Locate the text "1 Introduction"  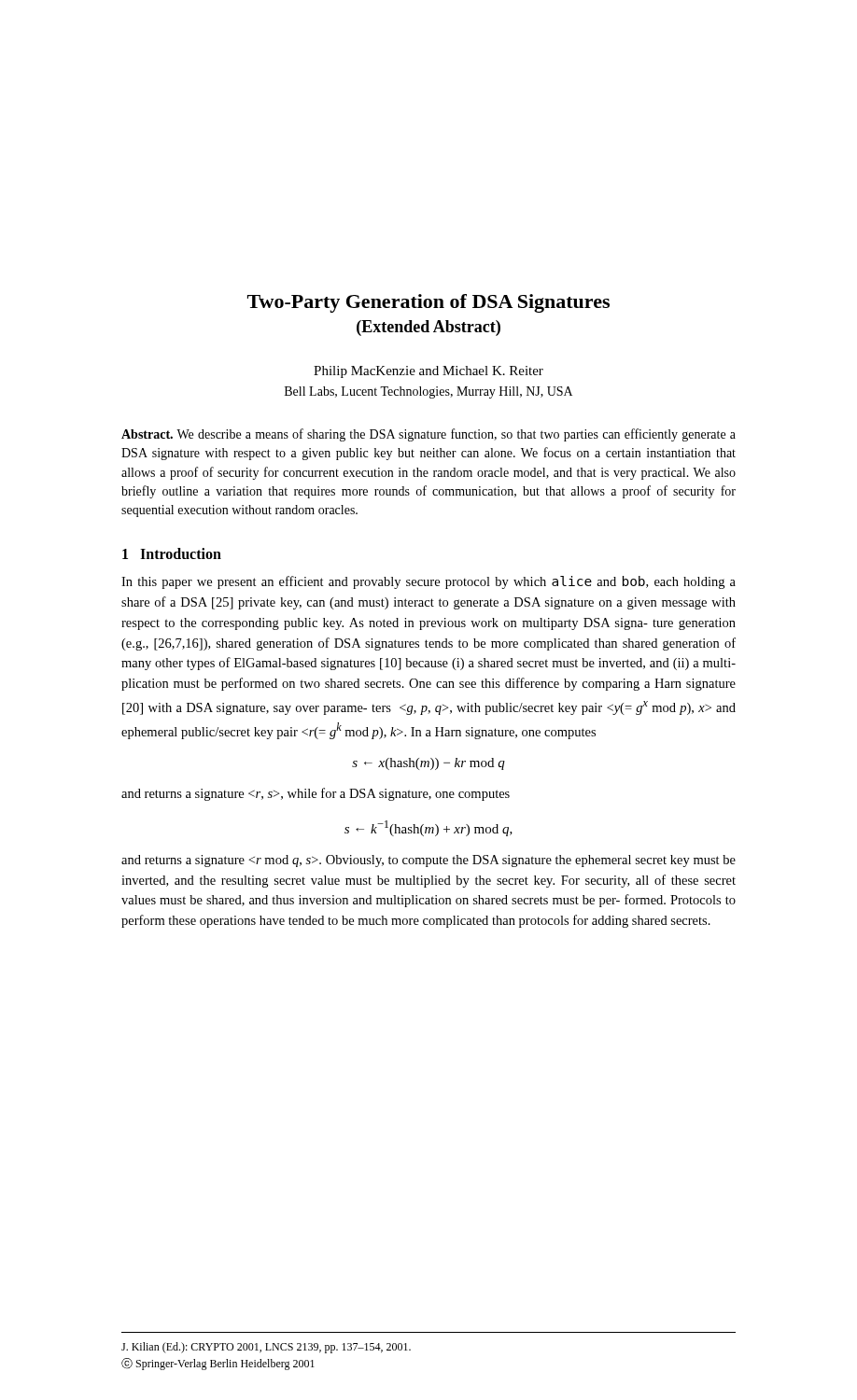(x=171, y=554)
